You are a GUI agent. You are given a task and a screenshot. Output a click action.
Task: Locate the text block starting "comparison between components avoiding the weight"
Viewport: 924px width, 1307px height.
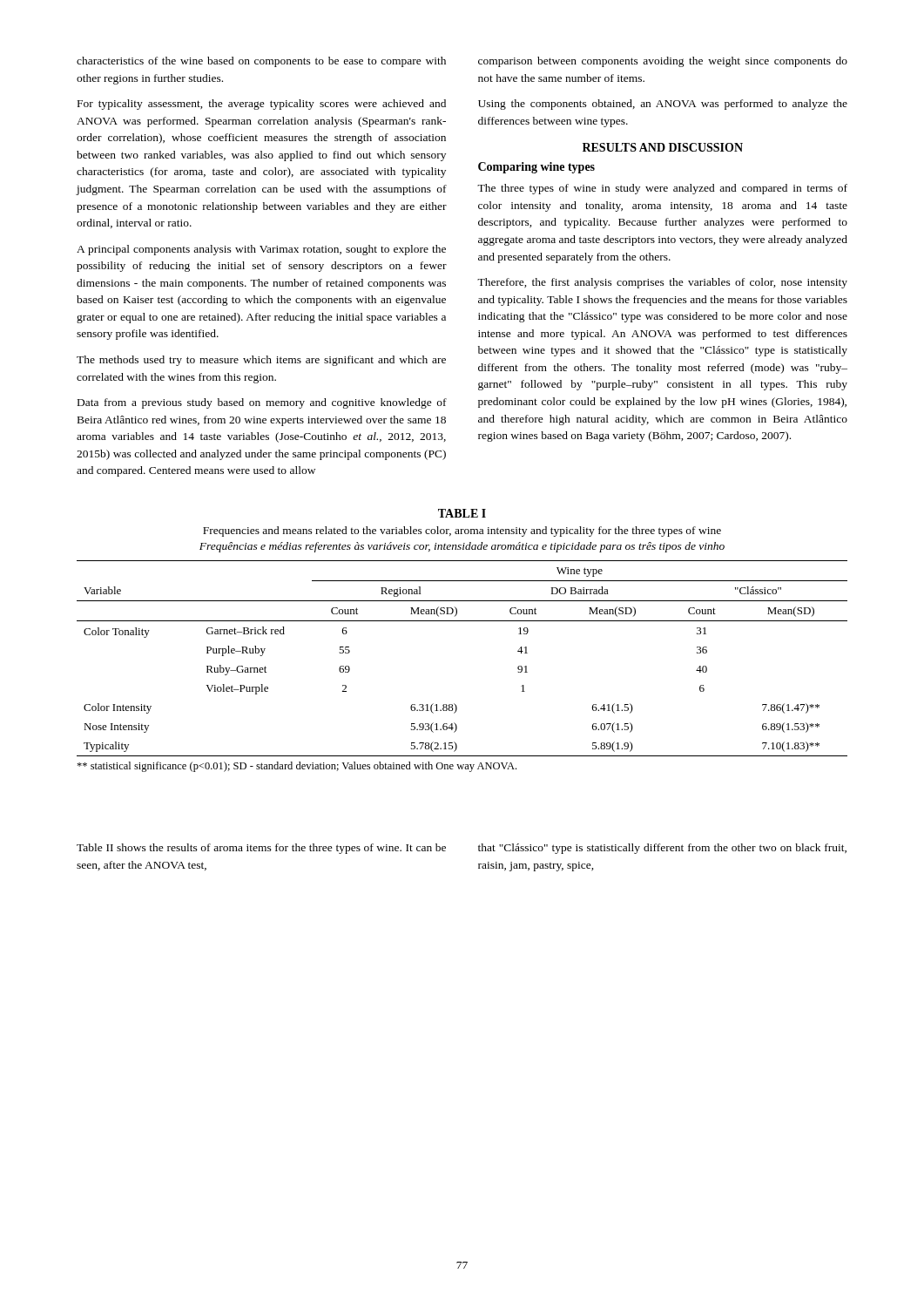click(x=663, y=69)
